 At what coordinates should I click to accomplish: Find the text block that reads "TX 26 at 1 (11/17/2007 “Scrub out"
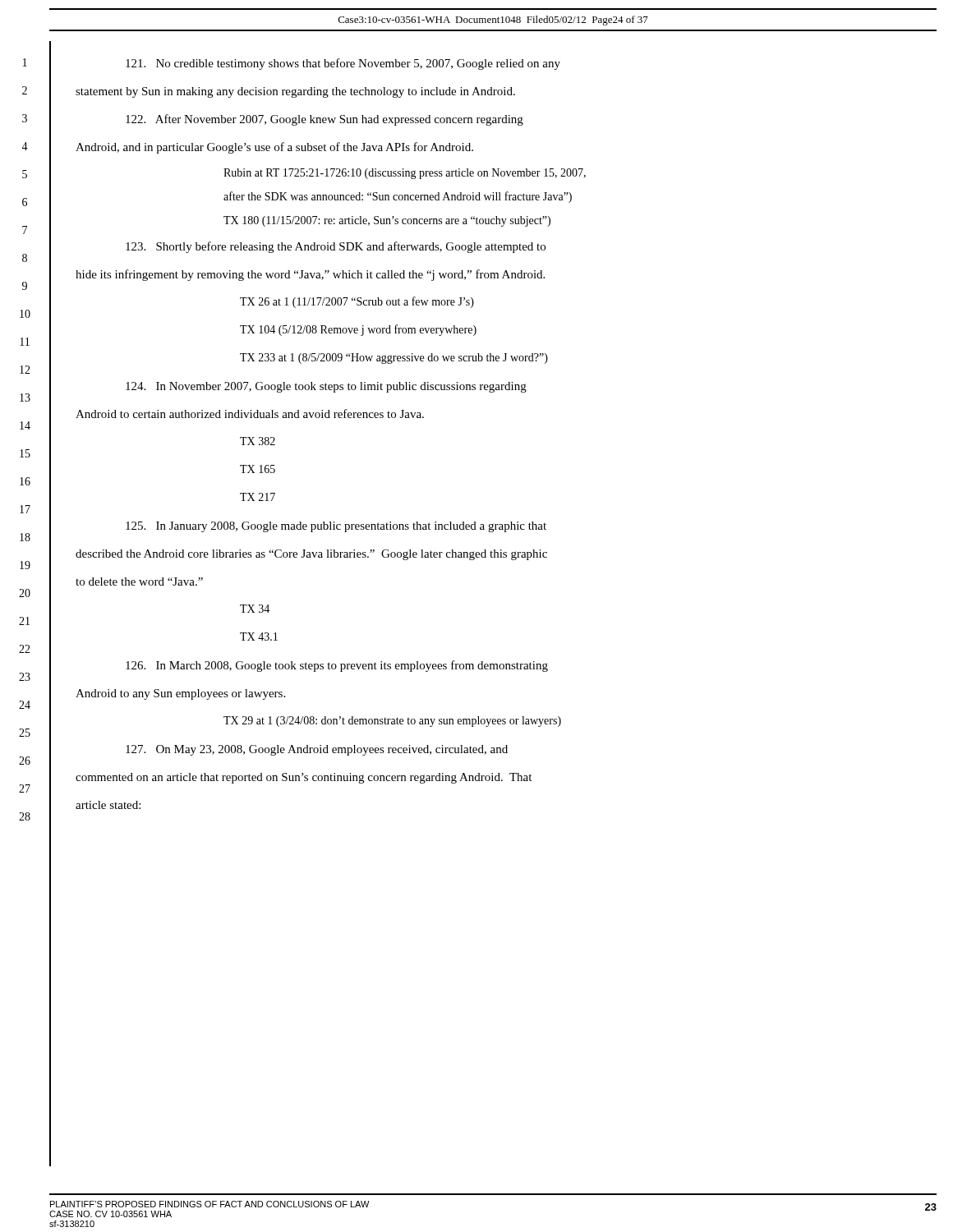point(394,330)
